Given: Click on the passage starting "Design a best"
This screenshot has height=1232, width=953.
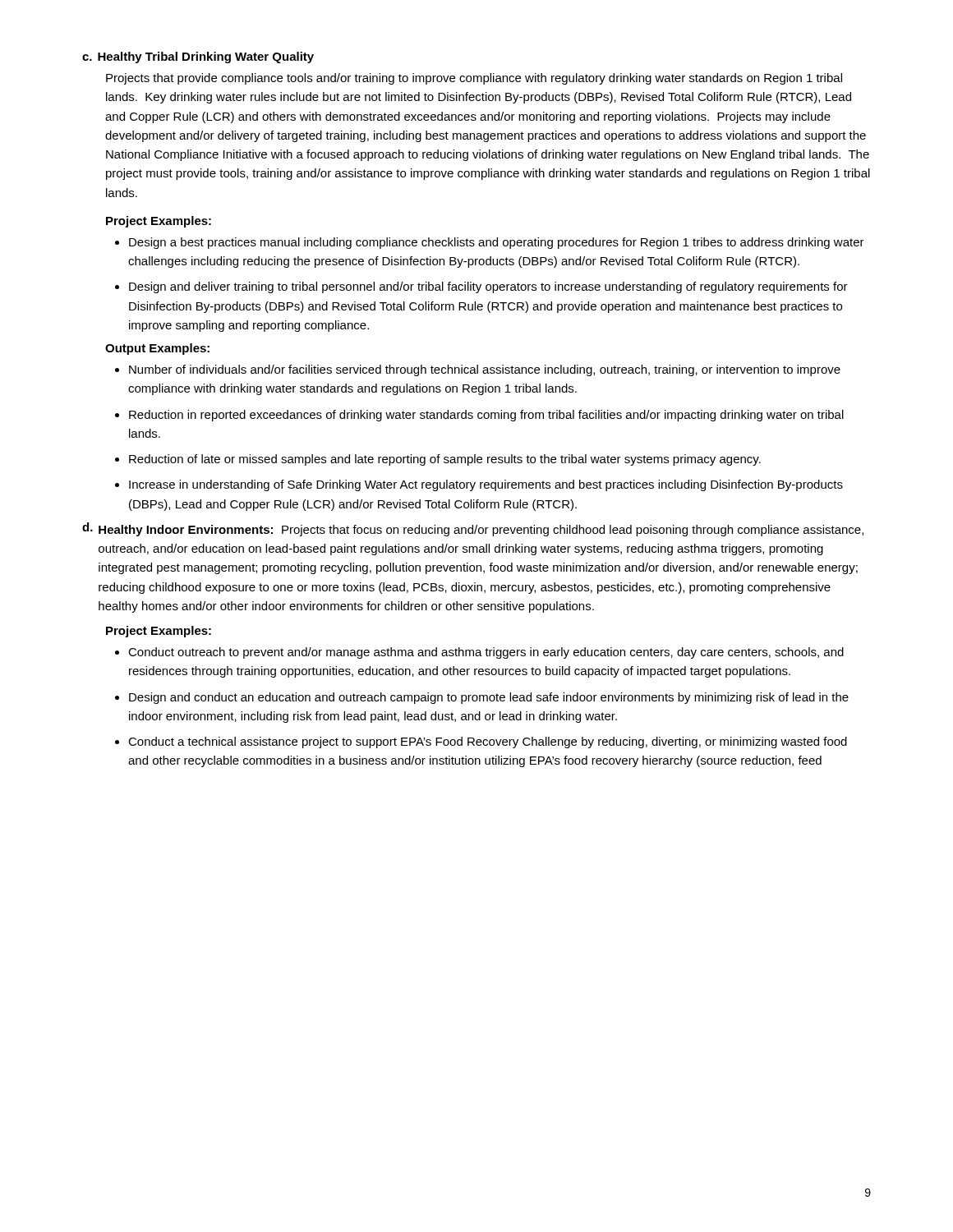Looking at the screenshot, I should tap(496, 251).
